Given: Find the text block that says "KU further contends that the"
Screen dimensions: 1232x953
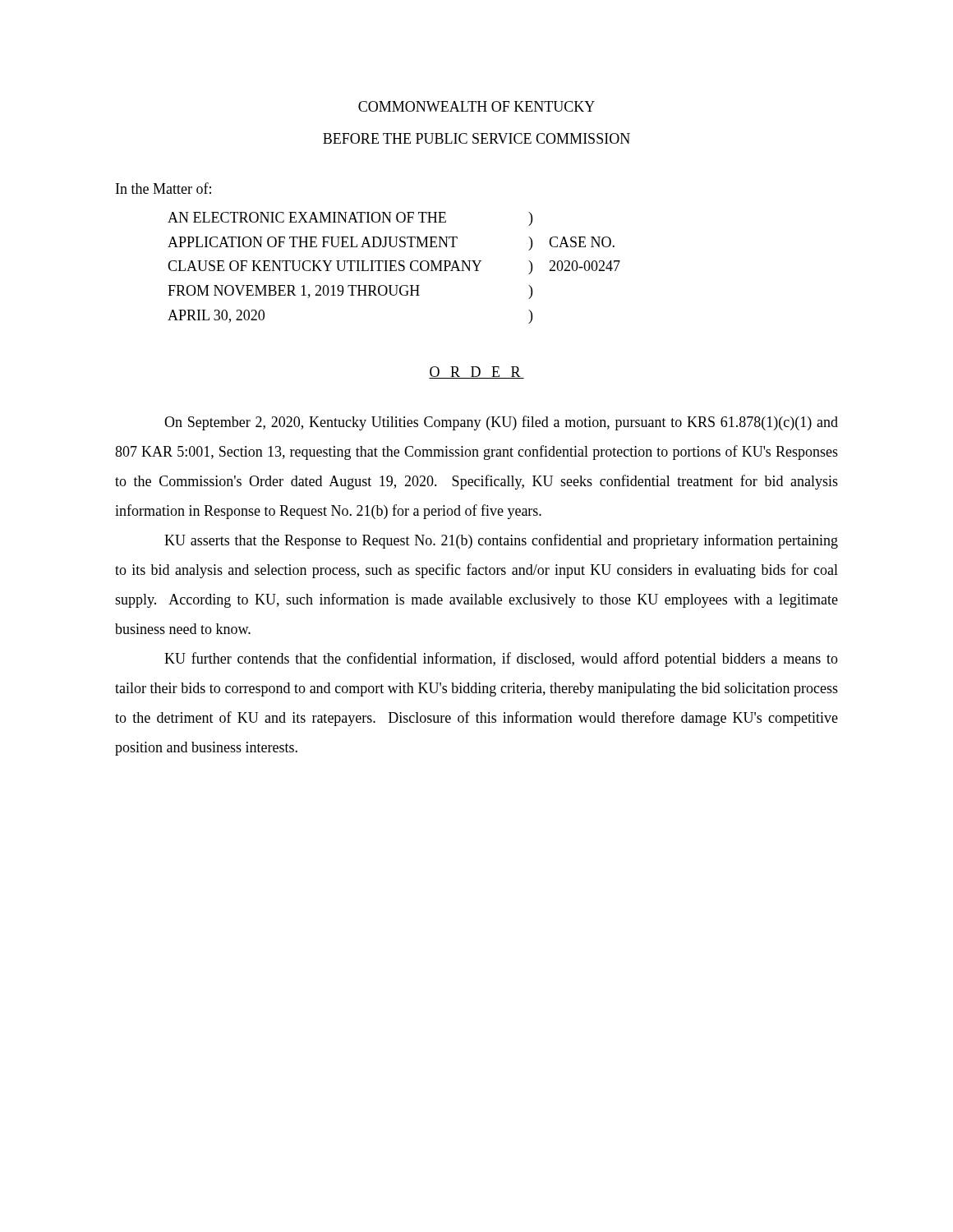Looking at the screenshot, I should (x=476, y=703).
